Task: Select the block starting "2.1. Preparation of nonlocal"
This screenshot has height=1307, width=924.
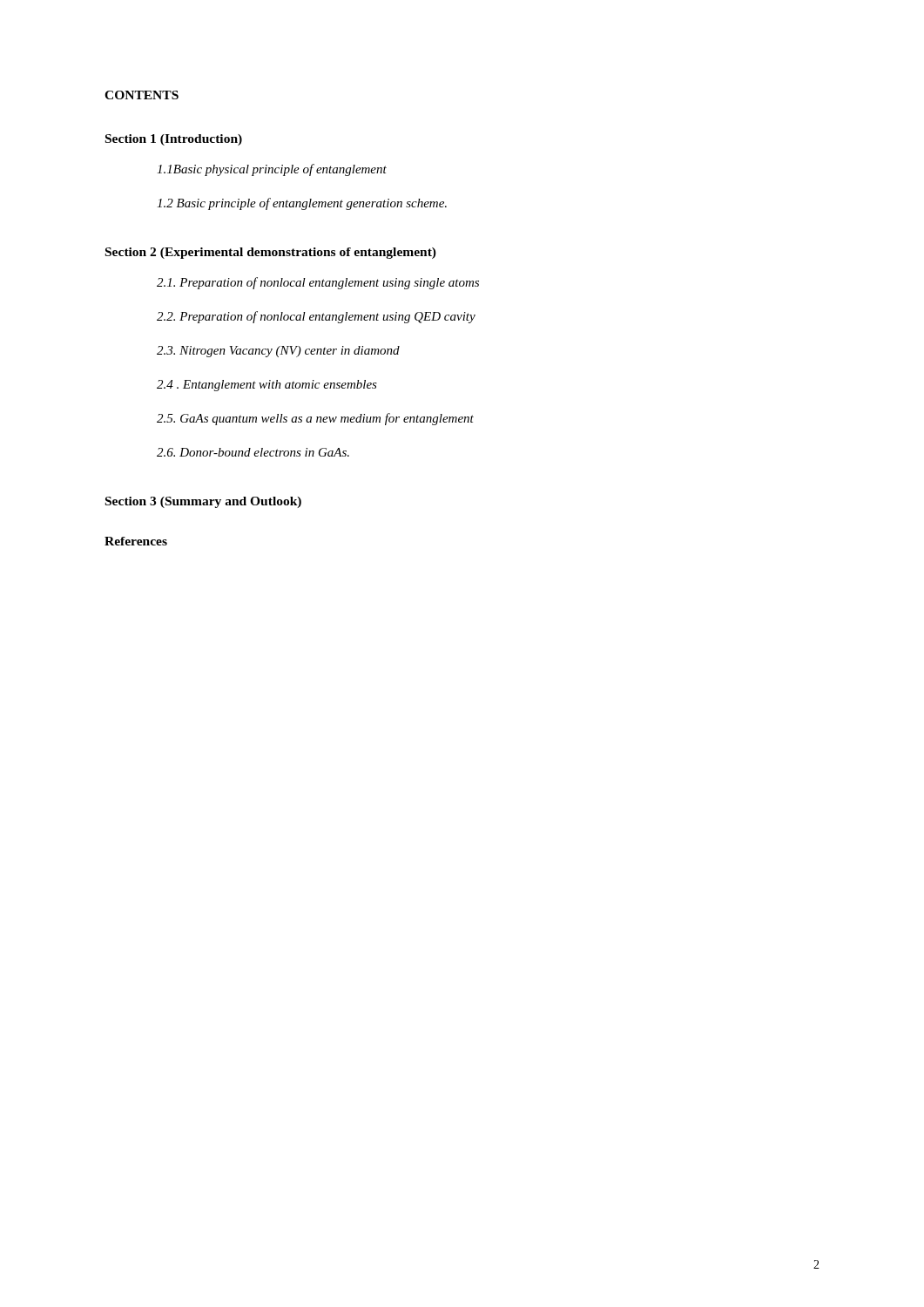Action: (318, 282)
